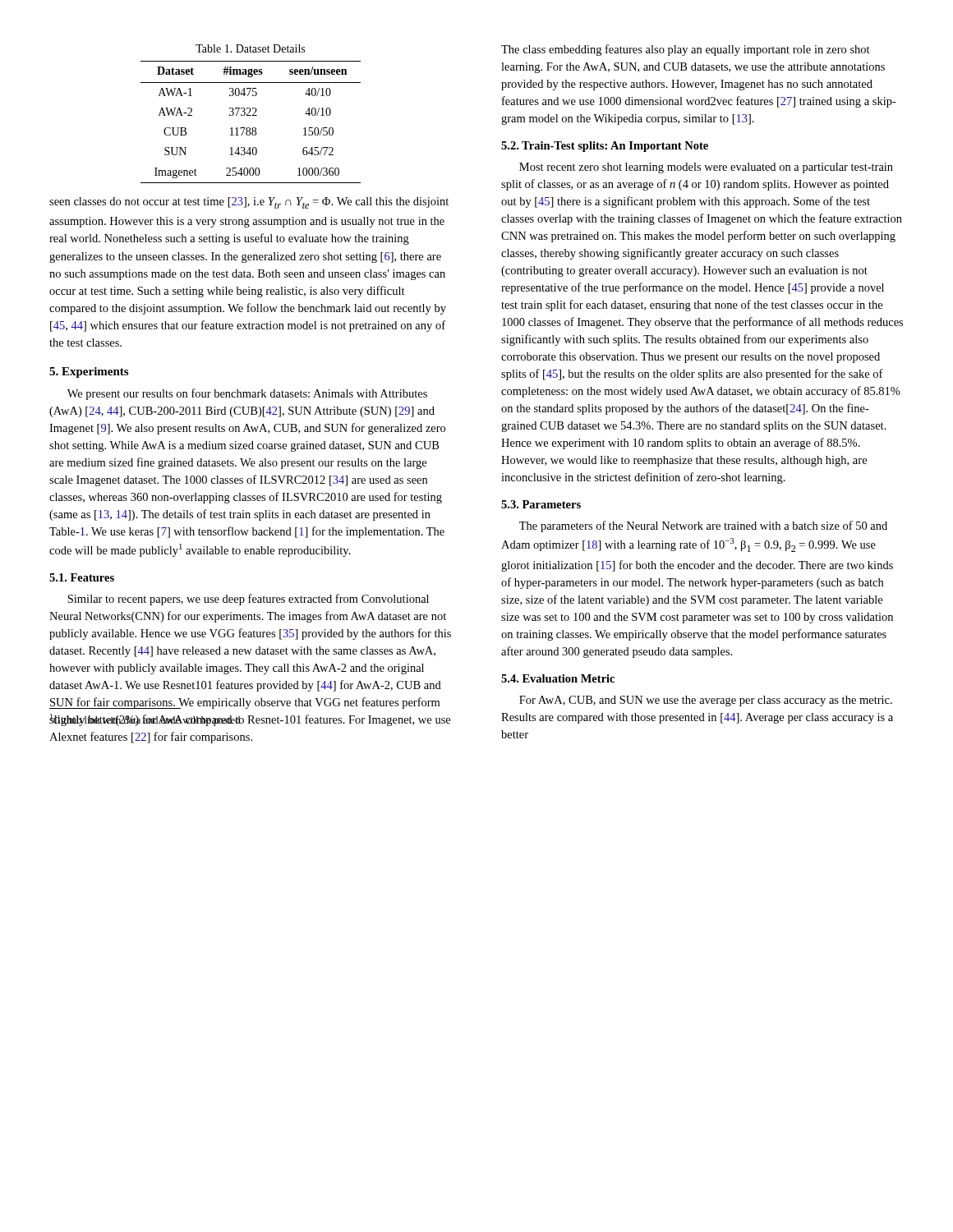
Task: Locate the text block with the text "seen classes do not occur"
Action: pyautogui.click(x=251, y=272)
